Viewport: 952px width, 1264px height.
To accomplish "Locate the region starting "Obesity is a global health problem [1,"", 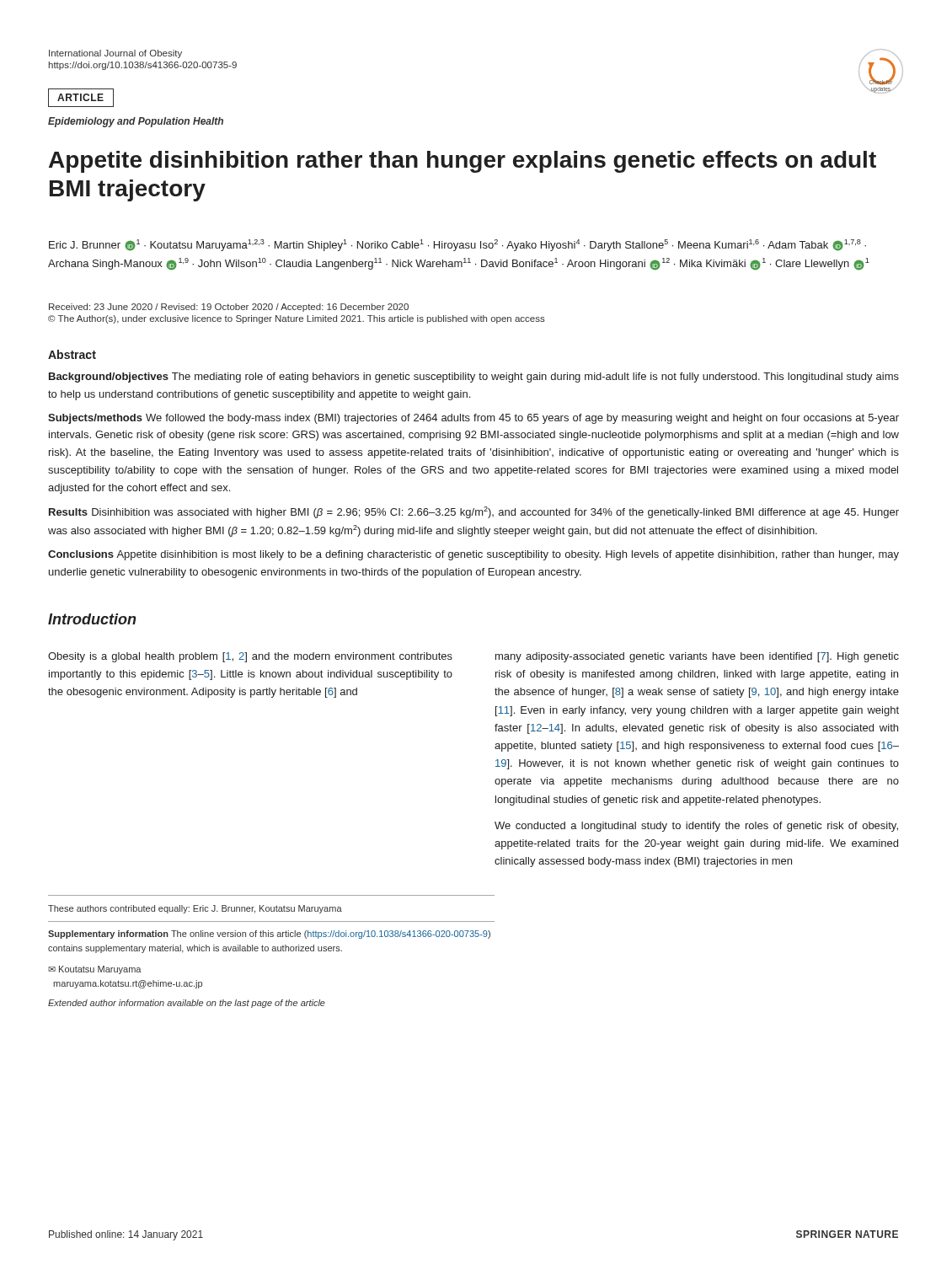I will pyautogui.click(x=250, y=674).
